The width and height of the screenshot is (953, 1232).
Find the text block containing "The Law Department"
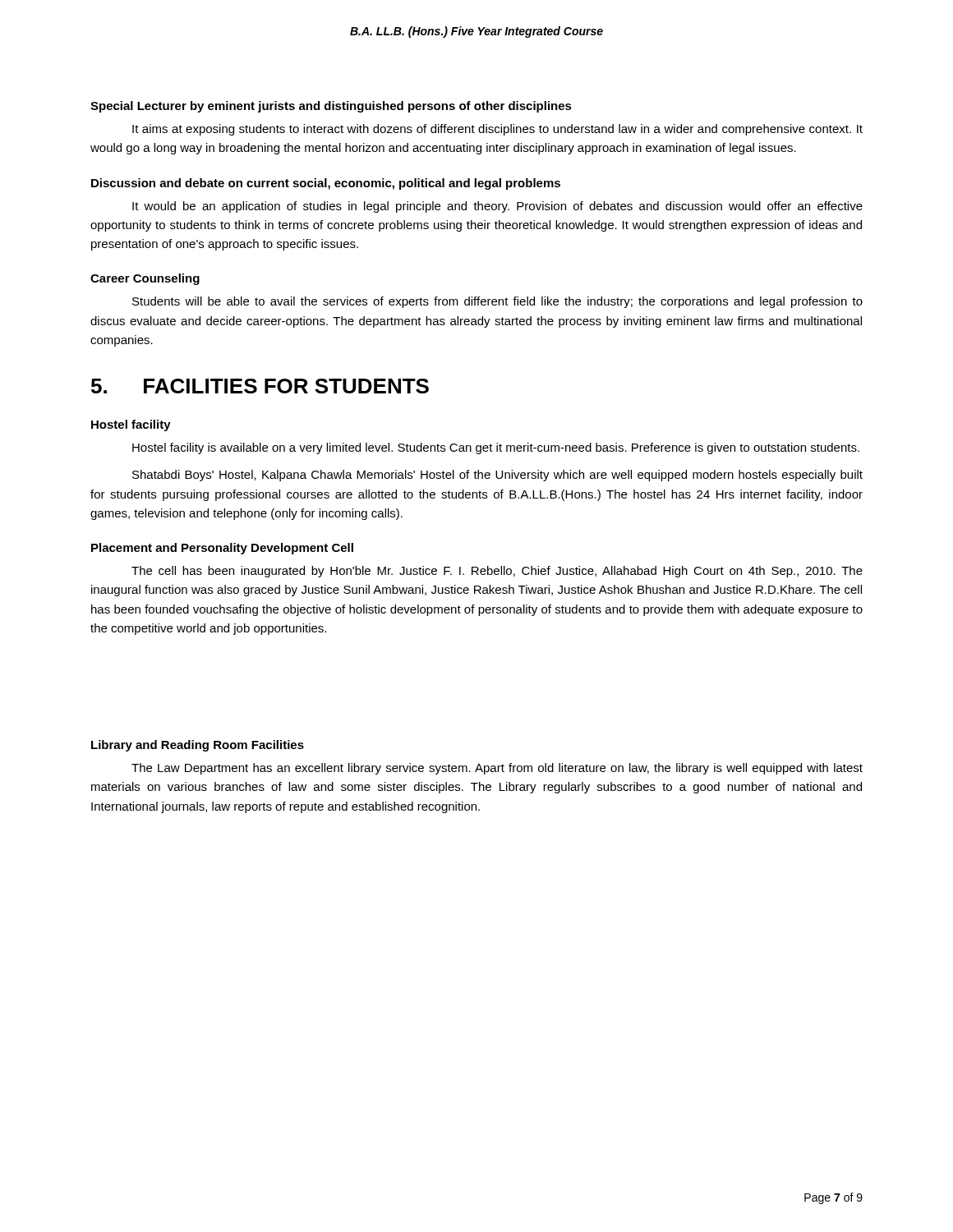click(x=476, y=787)
